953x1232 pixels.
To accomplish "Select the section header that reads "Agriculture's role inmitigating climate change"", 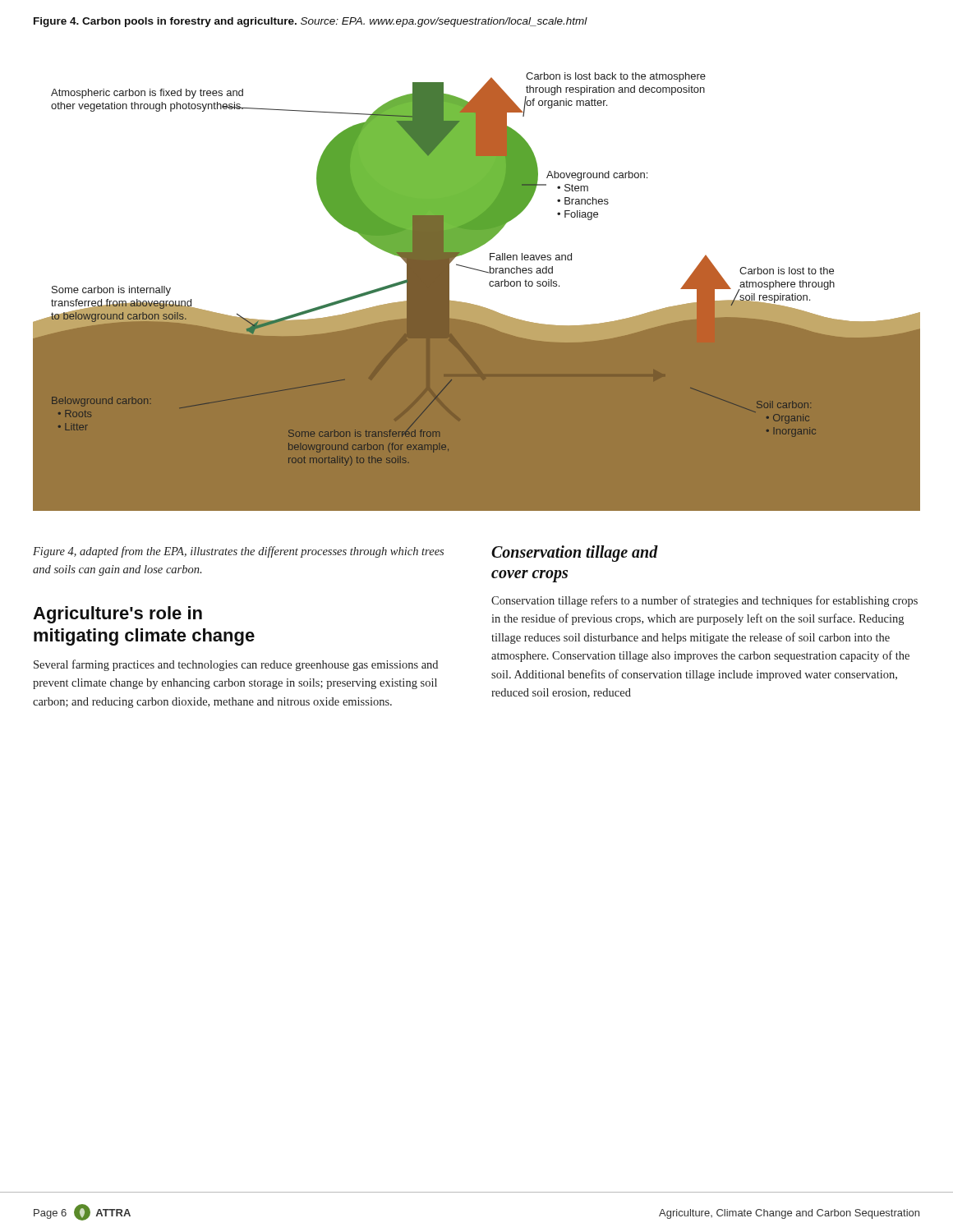I will 144,624.
